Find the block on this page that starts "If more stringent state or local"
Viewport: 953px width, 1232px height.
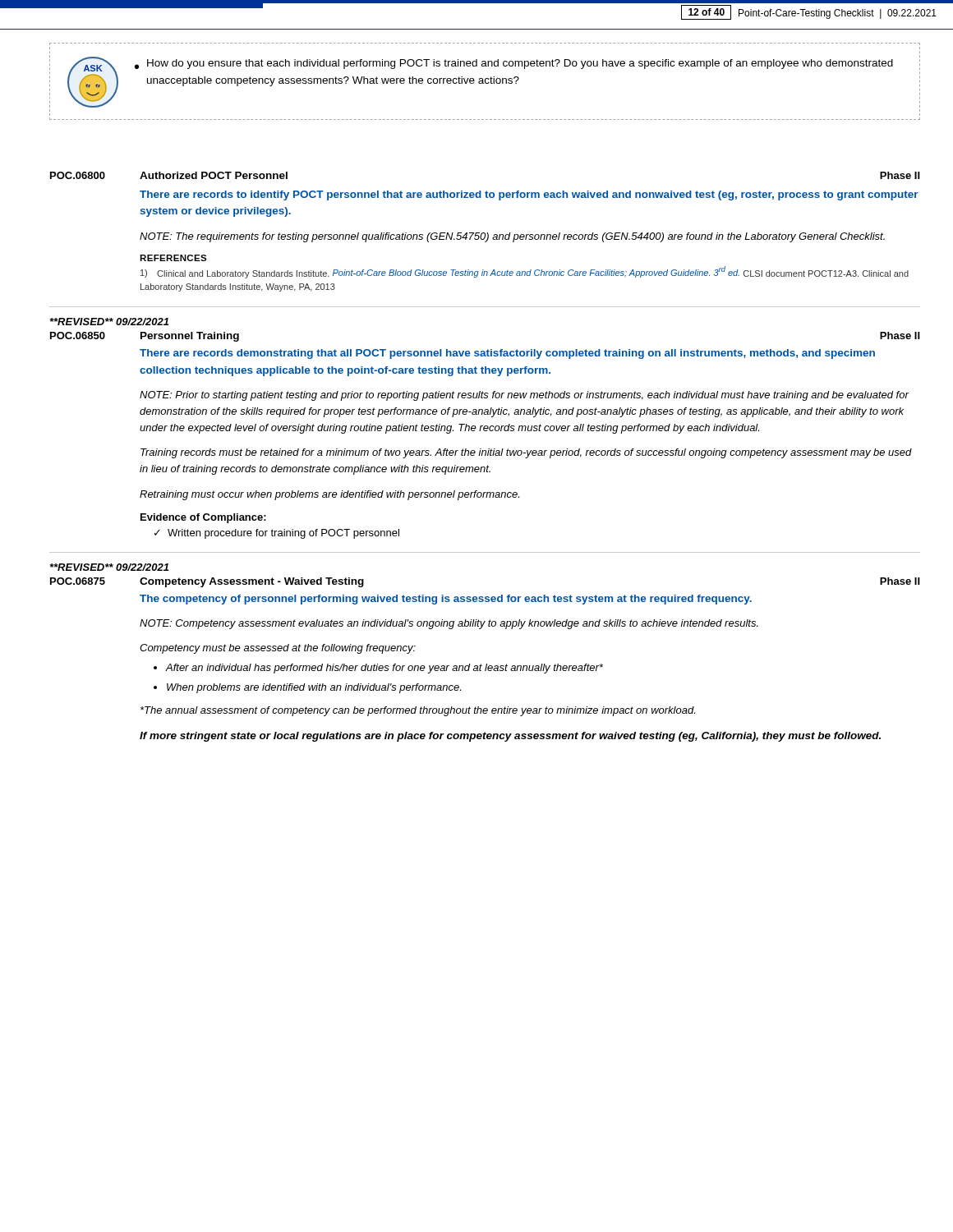point(511,735)
